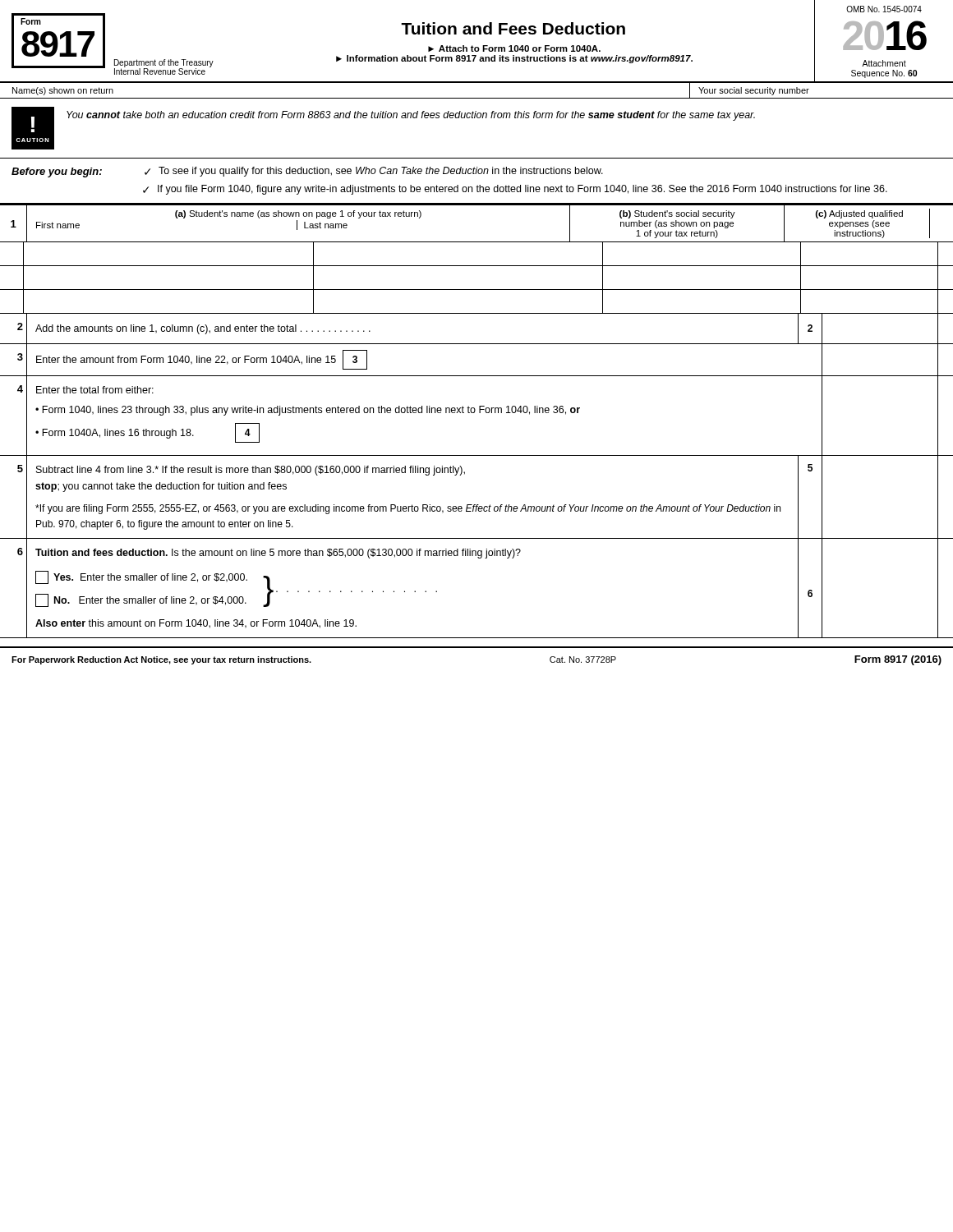Click on the text block that says "3 Enter the amount from Form 1040, line"
Image resolution: width=953 pixels, height=1232 pixels.
coord(476,360)
